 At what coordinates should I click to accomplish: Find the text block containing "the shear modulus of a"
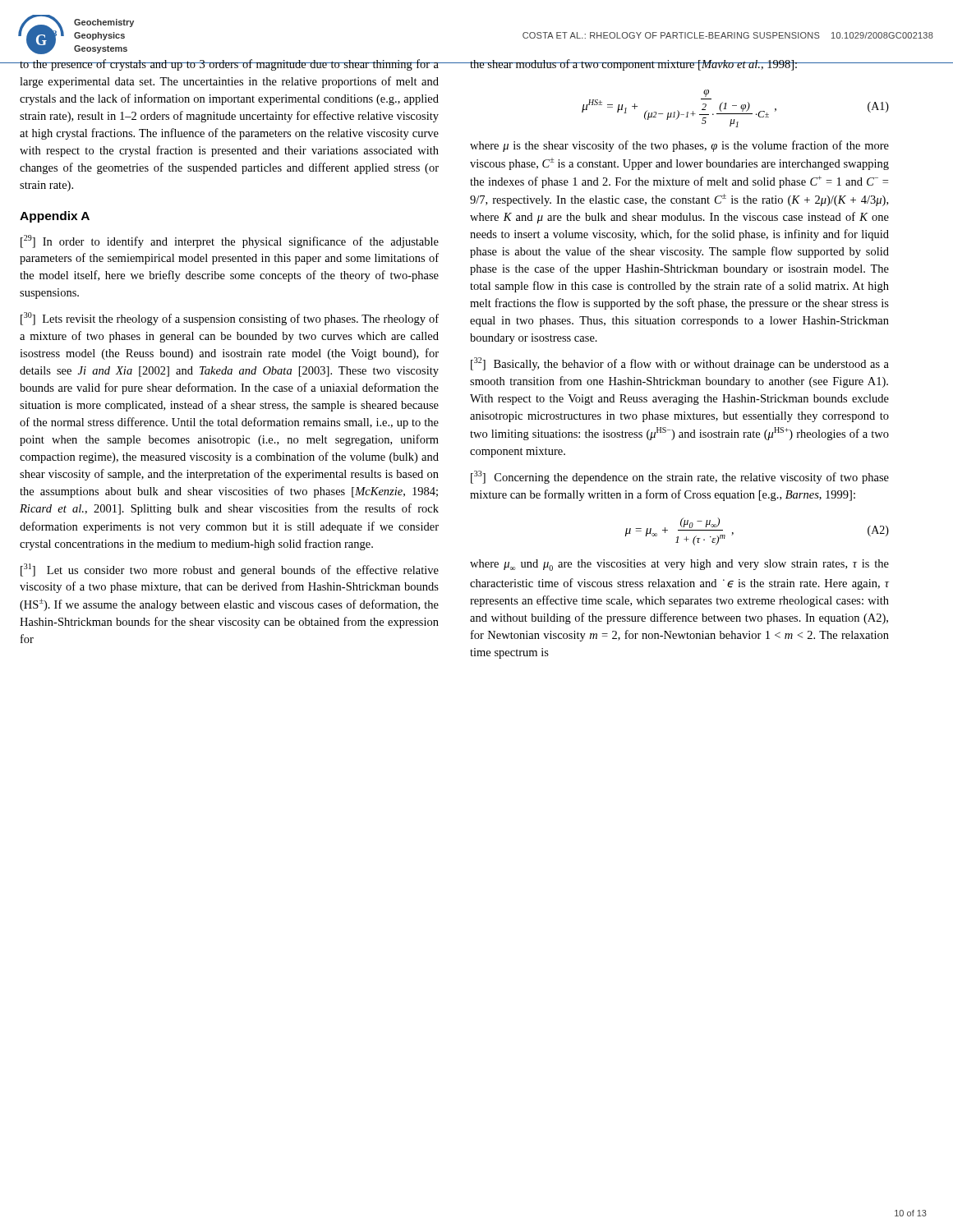[x=679, y=64]
